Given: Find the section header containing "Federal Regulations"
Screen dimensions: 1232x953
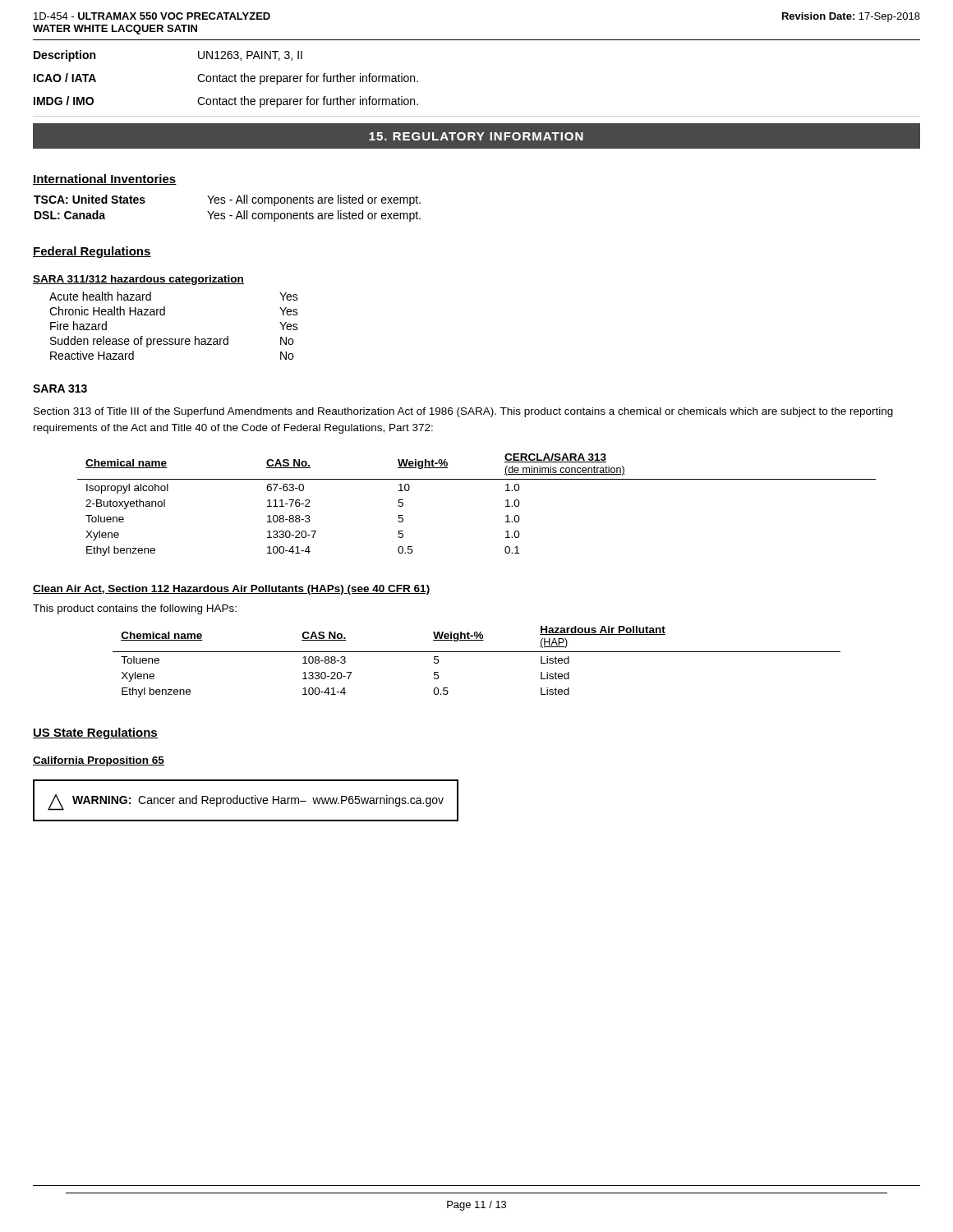Looking at the screenshot, I should (92, 251).
